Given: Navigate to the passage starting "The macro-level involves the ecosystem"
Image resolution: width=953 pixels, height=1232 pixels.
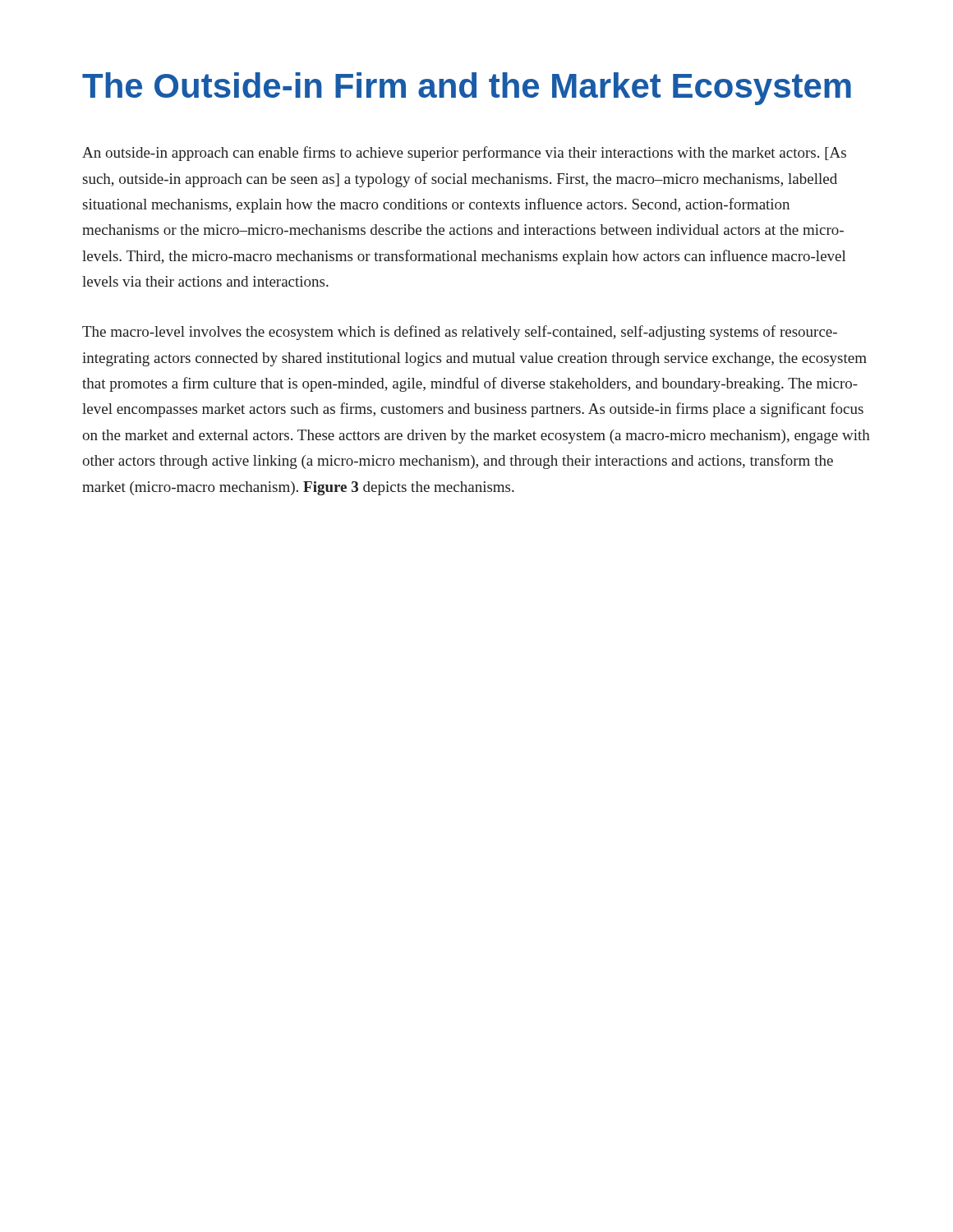Looking at the screenshot, I should point(476,409).
